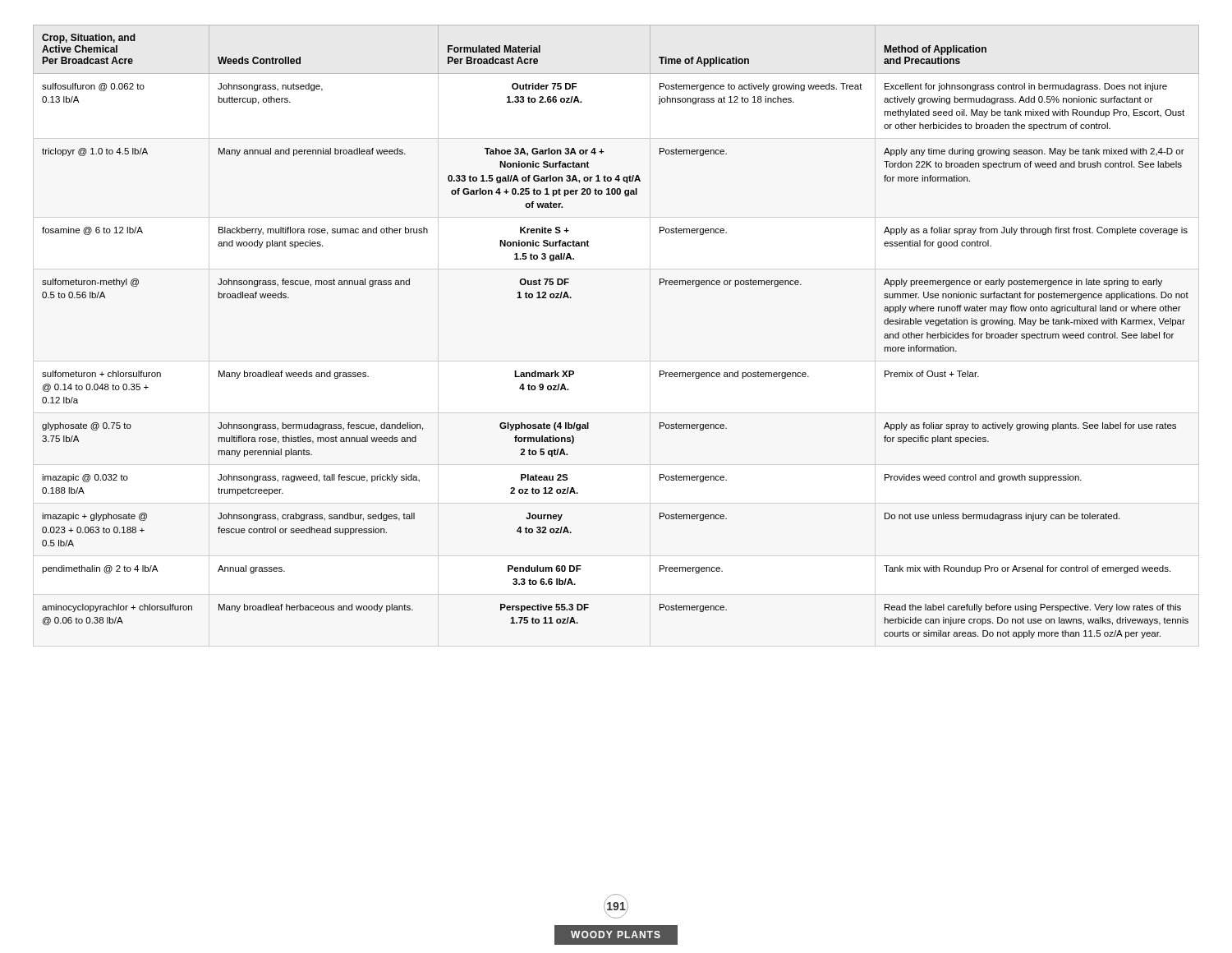Viewport: 1232px width, 953px height.
Task: Click on the table containing "Read the label"
Action: click(x=616, y=336)
